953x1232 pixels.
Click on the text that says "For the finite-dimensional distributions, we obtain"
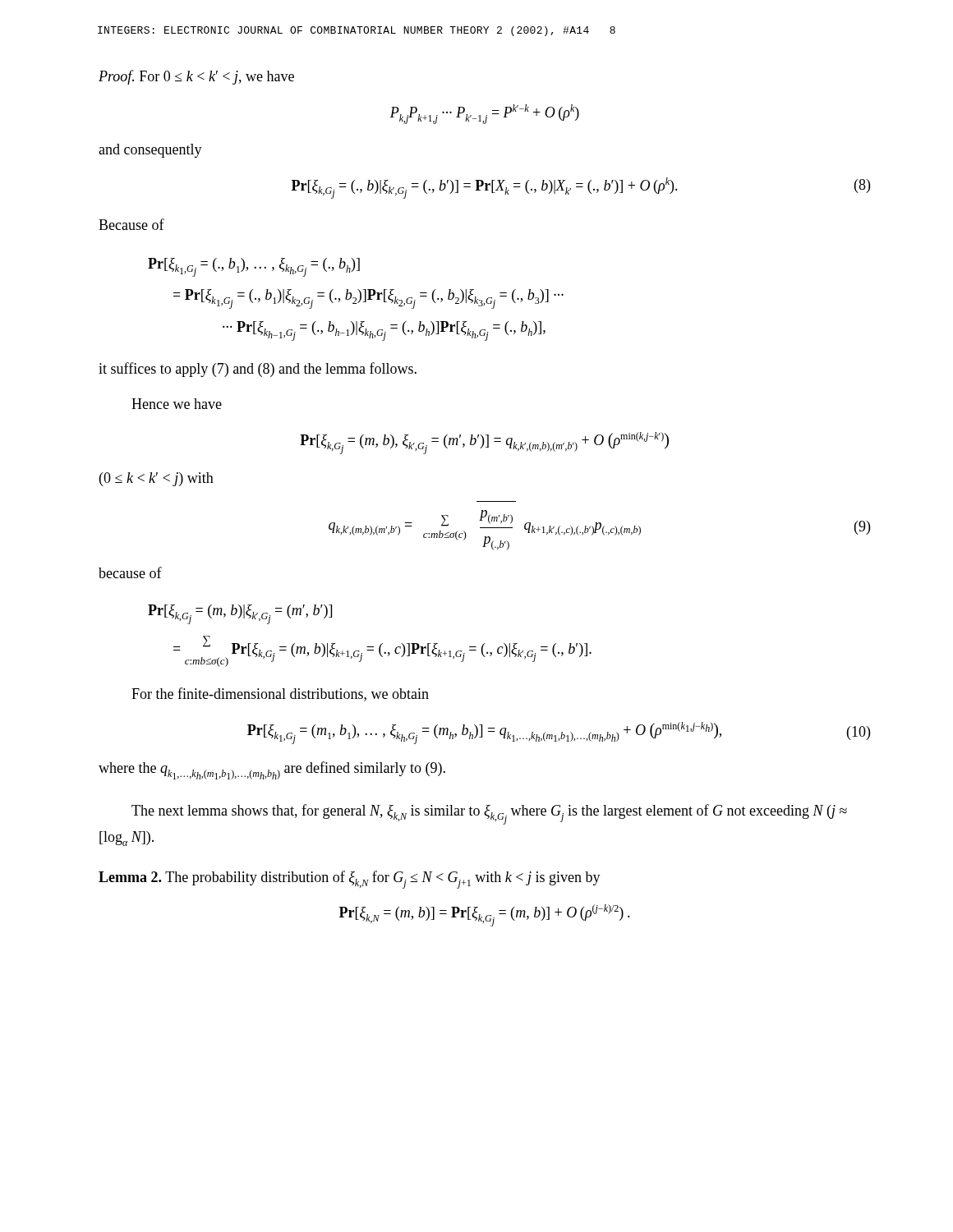click(280, 694)
